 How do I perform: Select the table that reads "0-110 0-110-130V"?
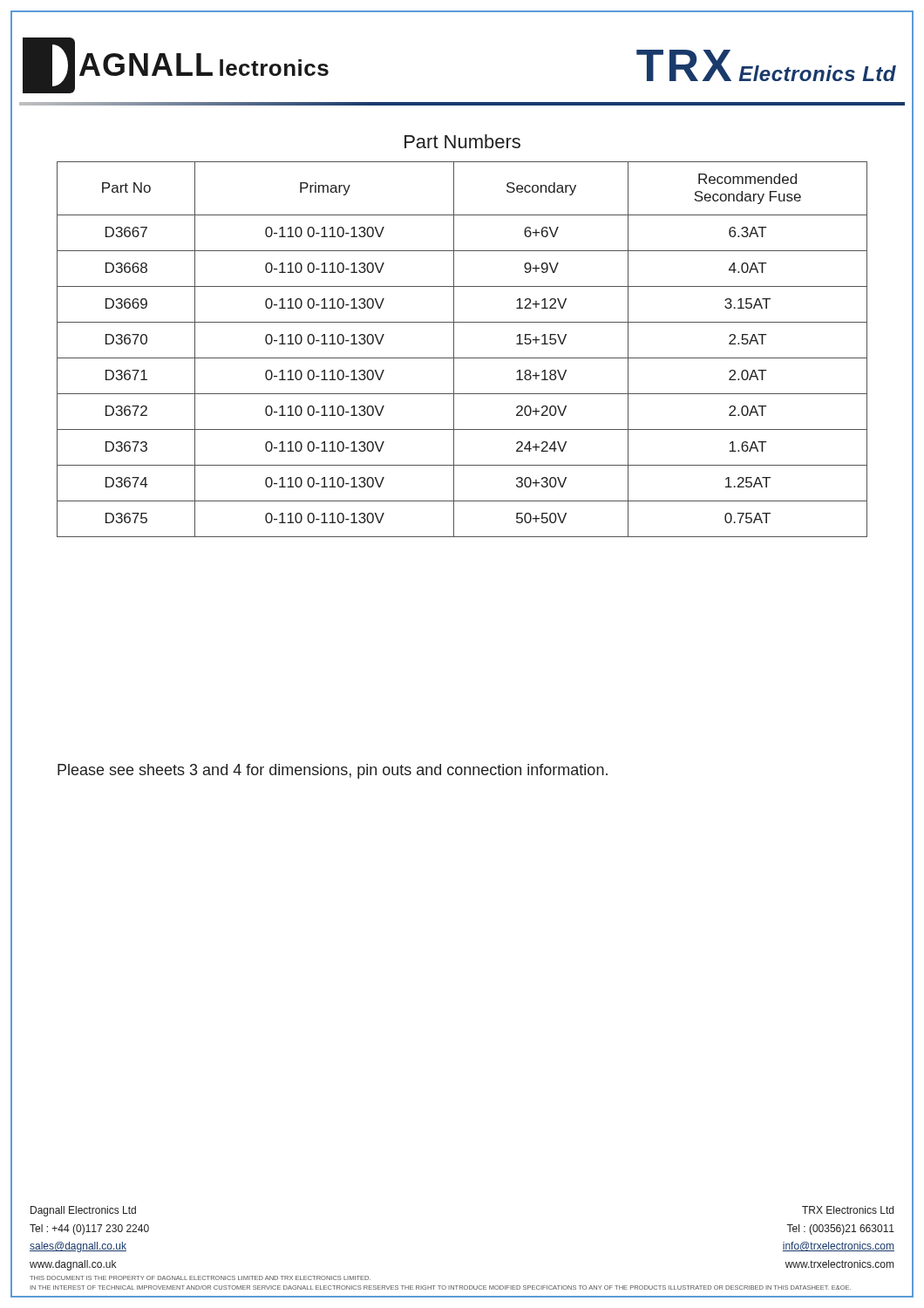pos(462,349)
